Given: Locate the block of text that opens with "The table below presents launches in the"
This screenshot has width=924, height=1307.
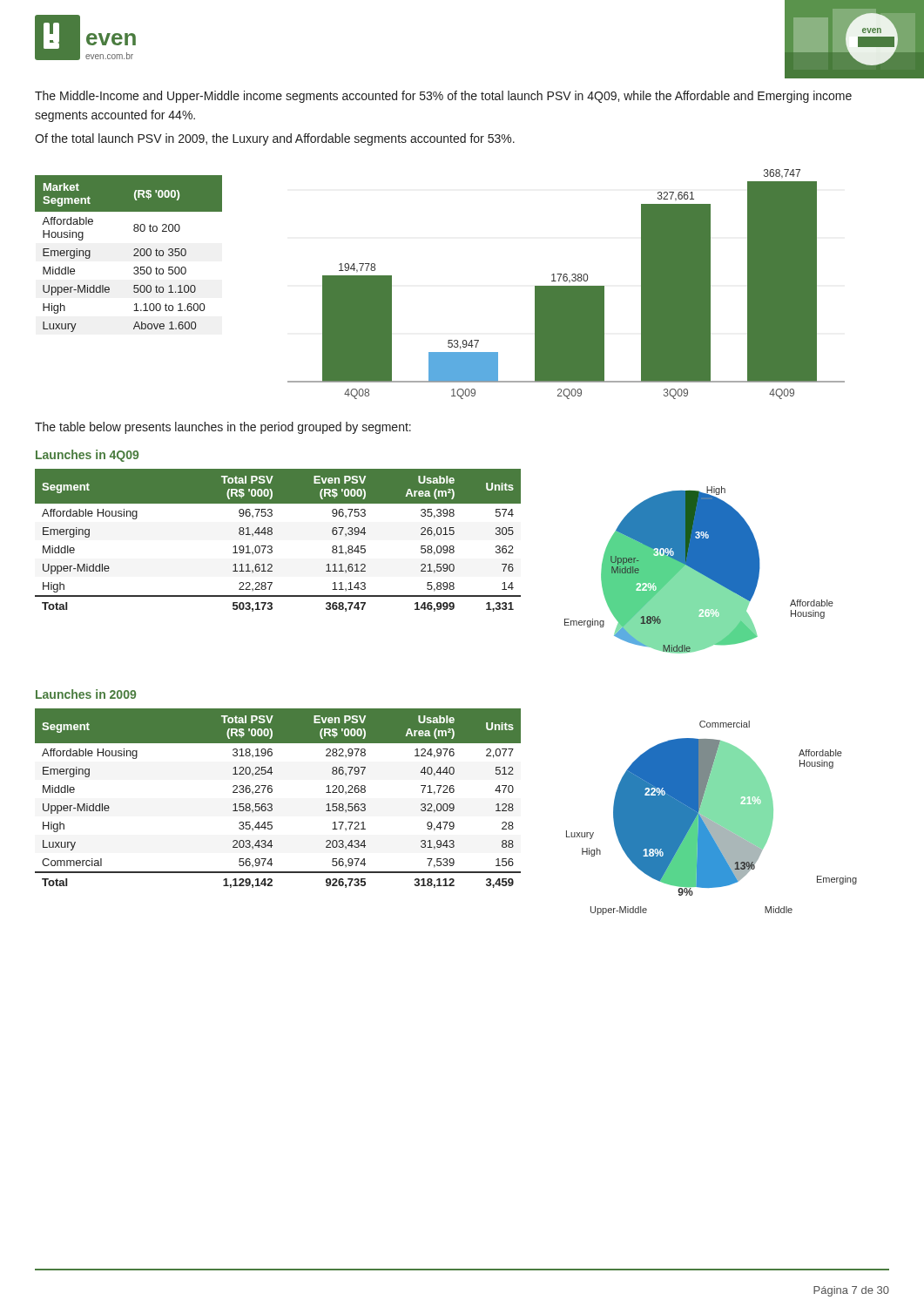Looking at the screenshot, I should pos(223,427).
